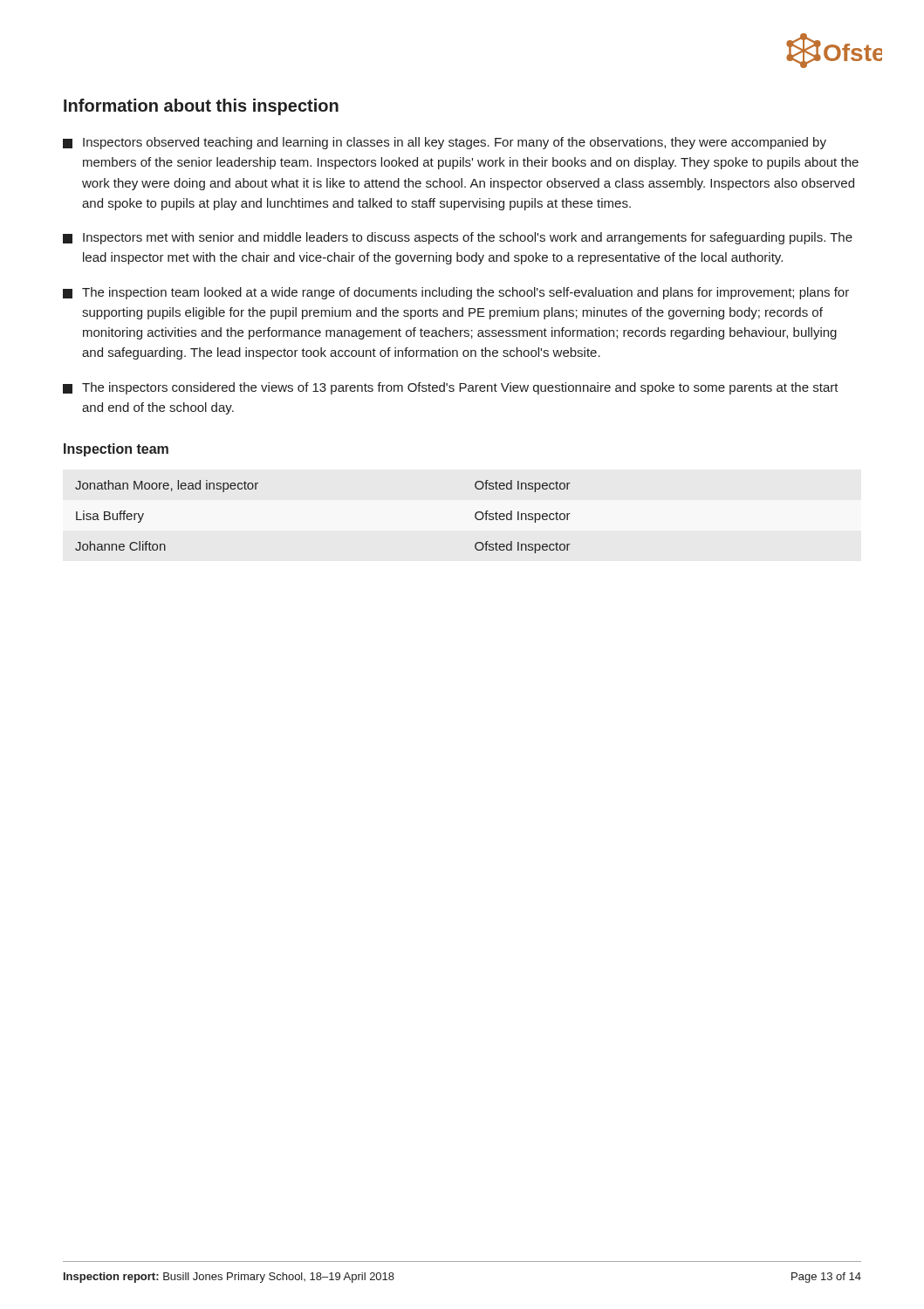924x1309 pixels.
Task: Where is the section header that starts "Information about this"?
Action: tap(201, 106)
